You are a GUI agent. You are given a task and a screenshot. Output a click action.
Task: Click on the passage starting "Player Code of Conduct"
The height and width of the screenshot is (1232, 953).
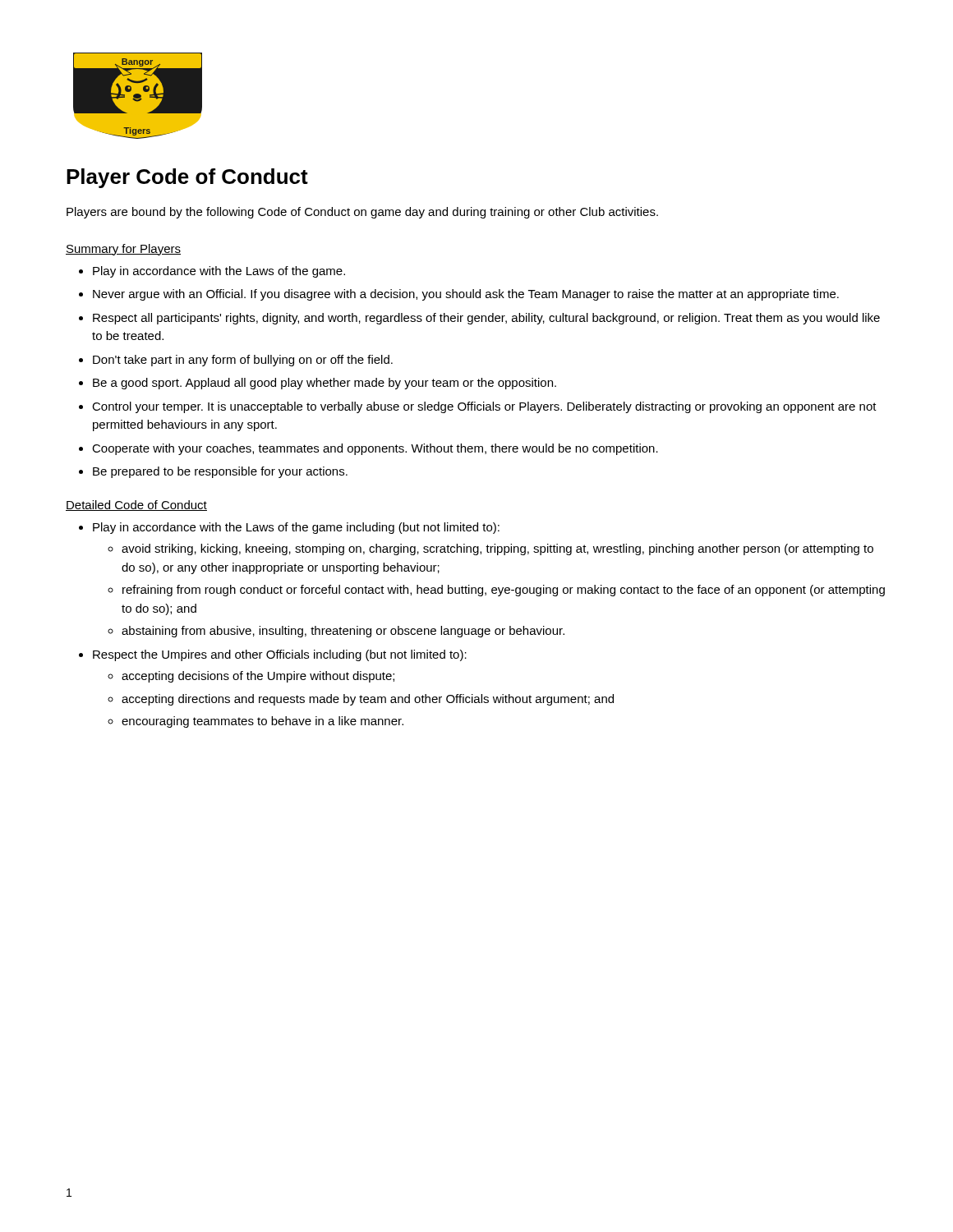point(187,177)
